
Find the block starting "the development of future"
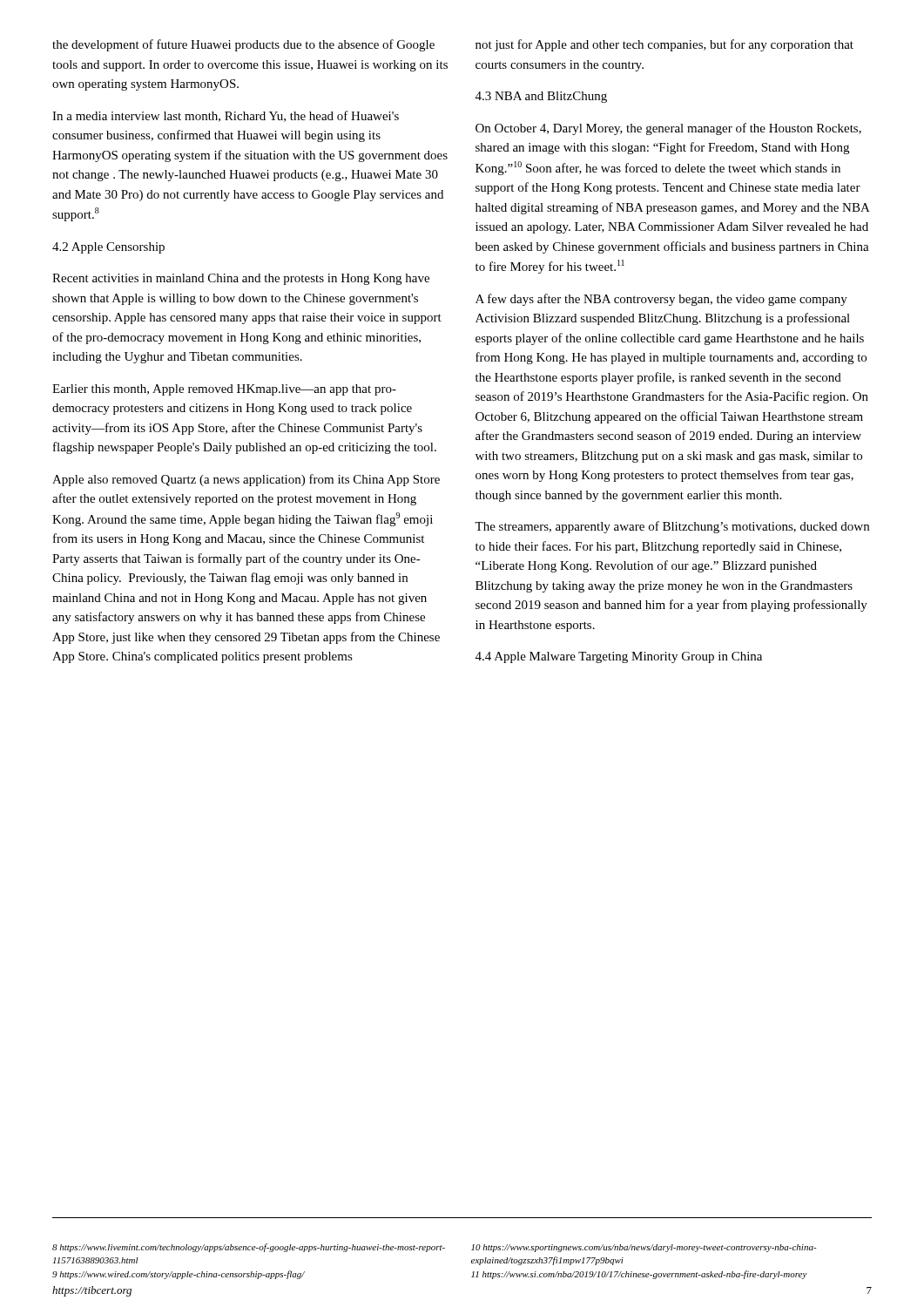(251, 64)
